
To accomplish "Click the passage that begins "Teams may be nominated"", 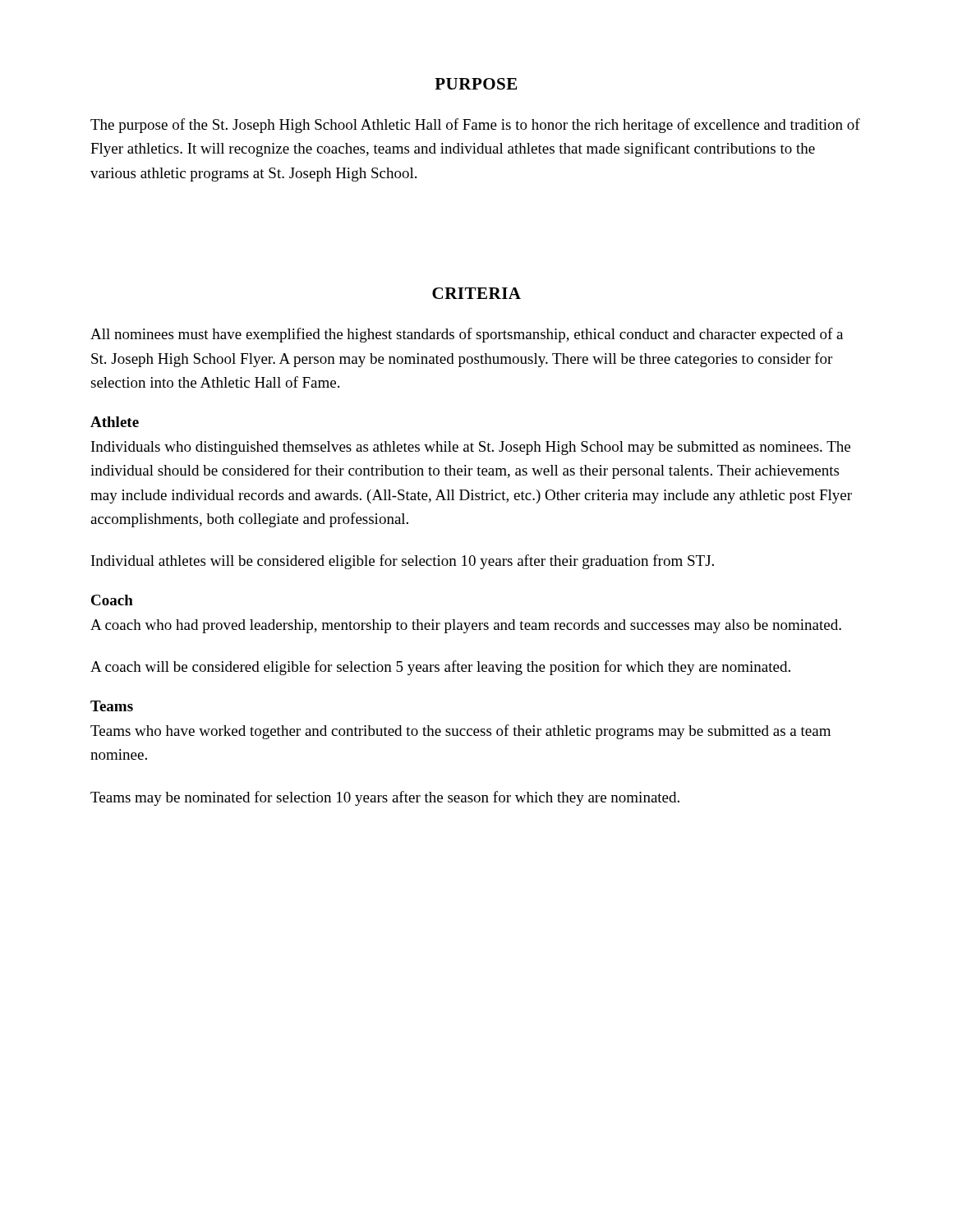I will (x=385, y=797).
